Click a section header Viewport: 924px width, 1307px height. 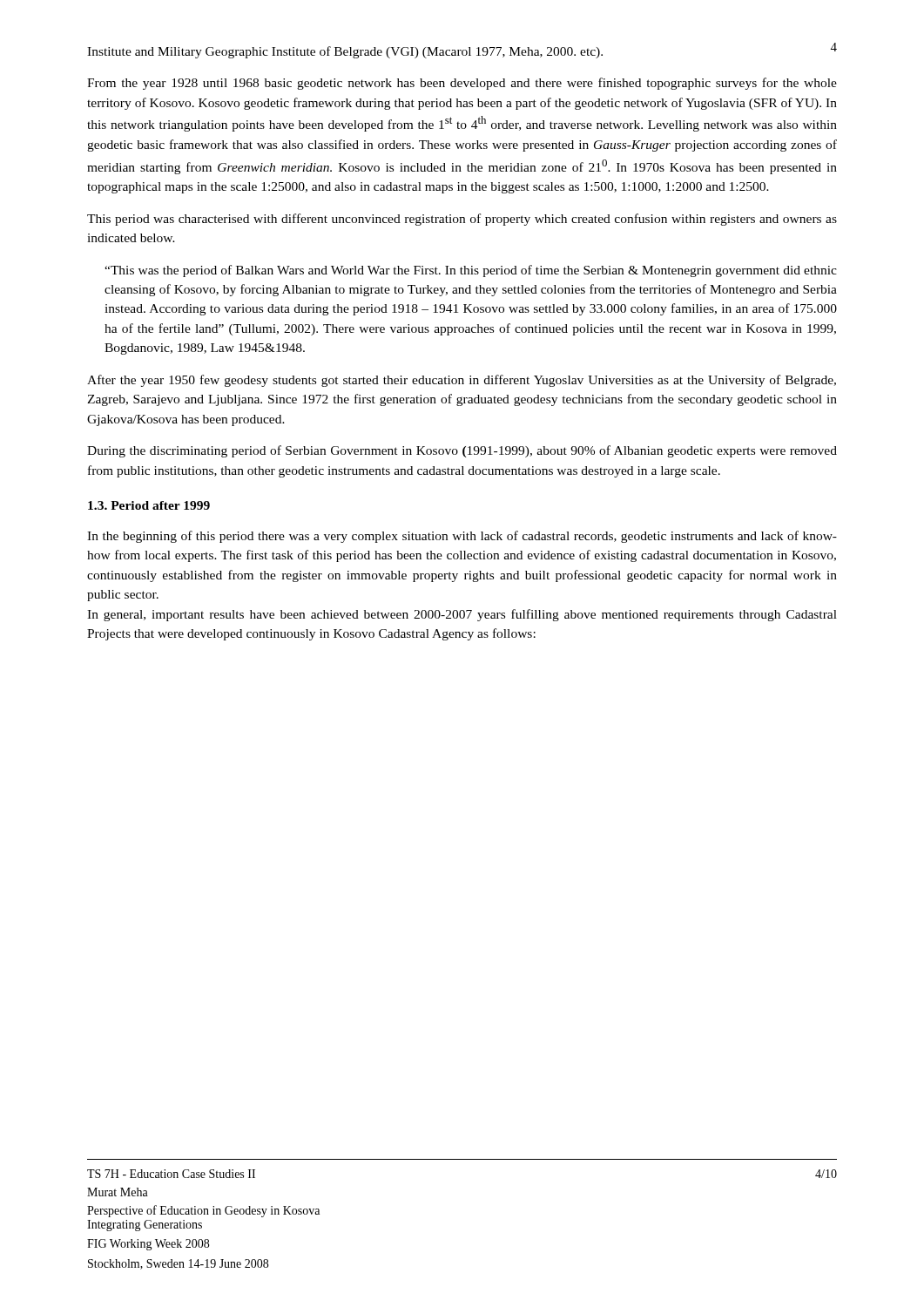pyautogui.click(x=149, y=505)
